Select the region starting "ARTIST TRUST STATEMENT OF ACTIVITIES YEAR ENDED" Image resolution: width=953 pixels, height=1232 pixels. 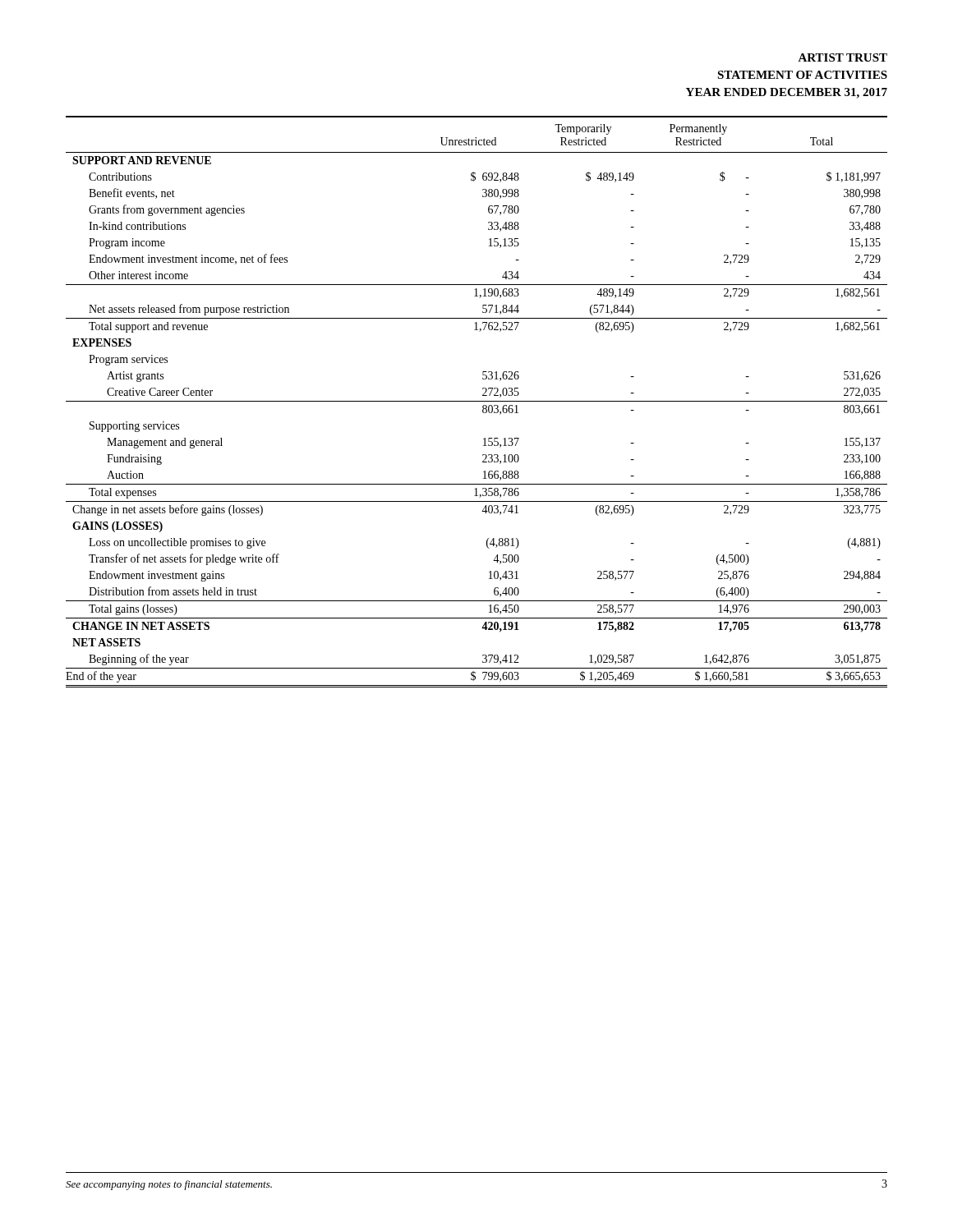point(843,57)
